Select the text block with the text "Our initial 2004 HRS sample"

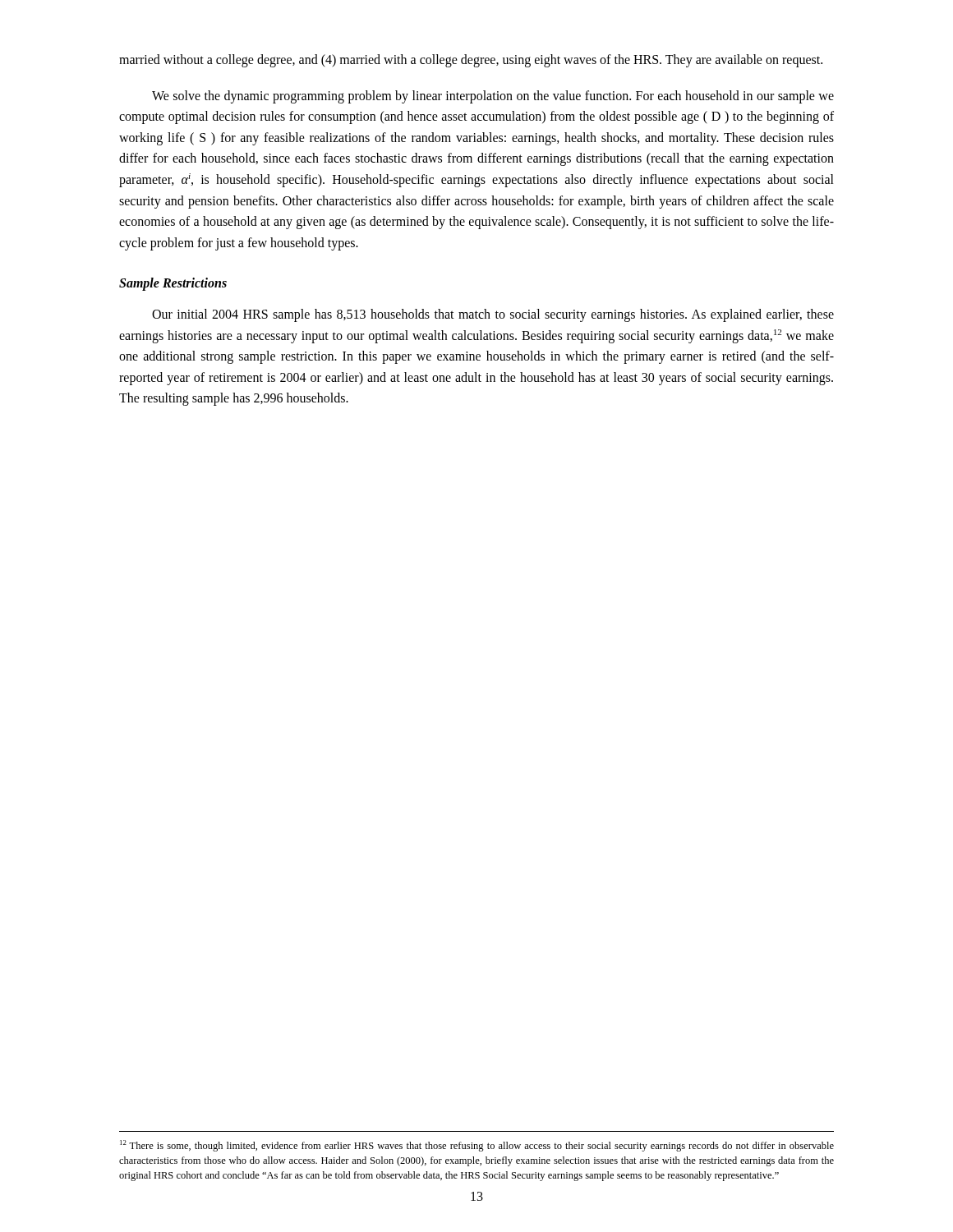(x=476, y=356)
